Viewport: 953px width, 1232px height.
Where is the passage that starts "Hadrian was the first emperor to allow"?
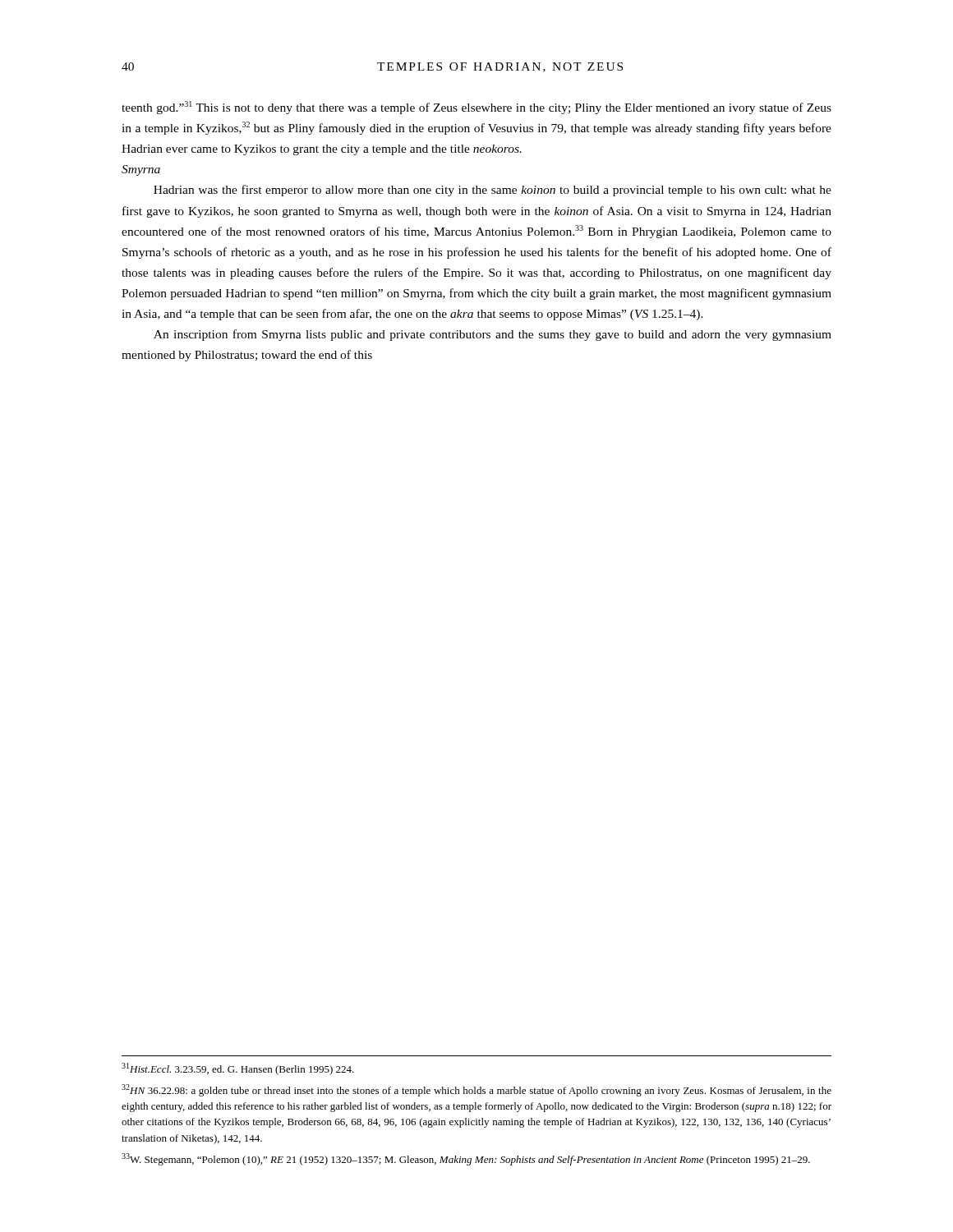[x=476, y=252]
